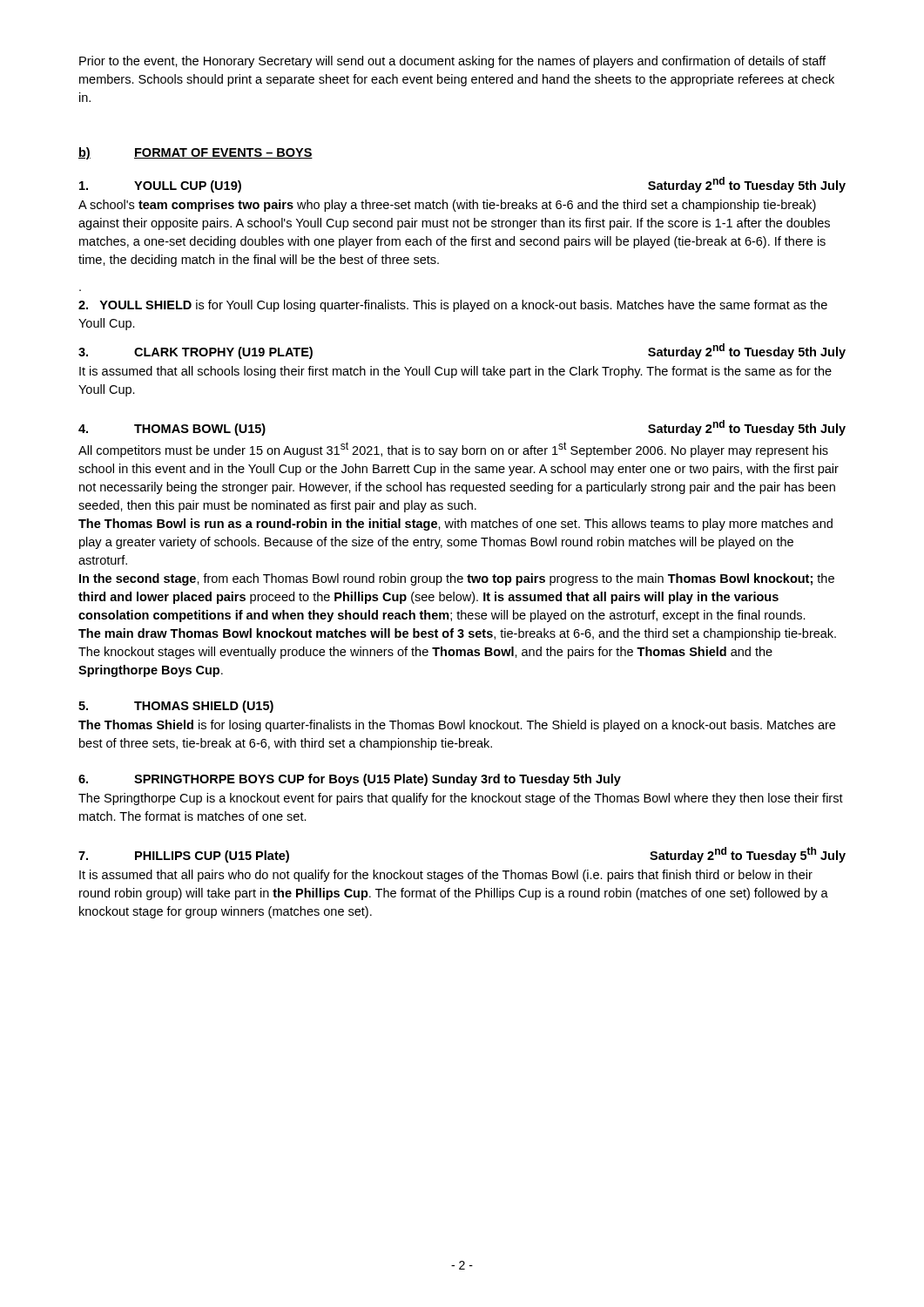The height and width of the screenshot is (1307, 924).
Task: Locate the region starting "b) FORMAT OF EVENTS"
Action: 195,153
